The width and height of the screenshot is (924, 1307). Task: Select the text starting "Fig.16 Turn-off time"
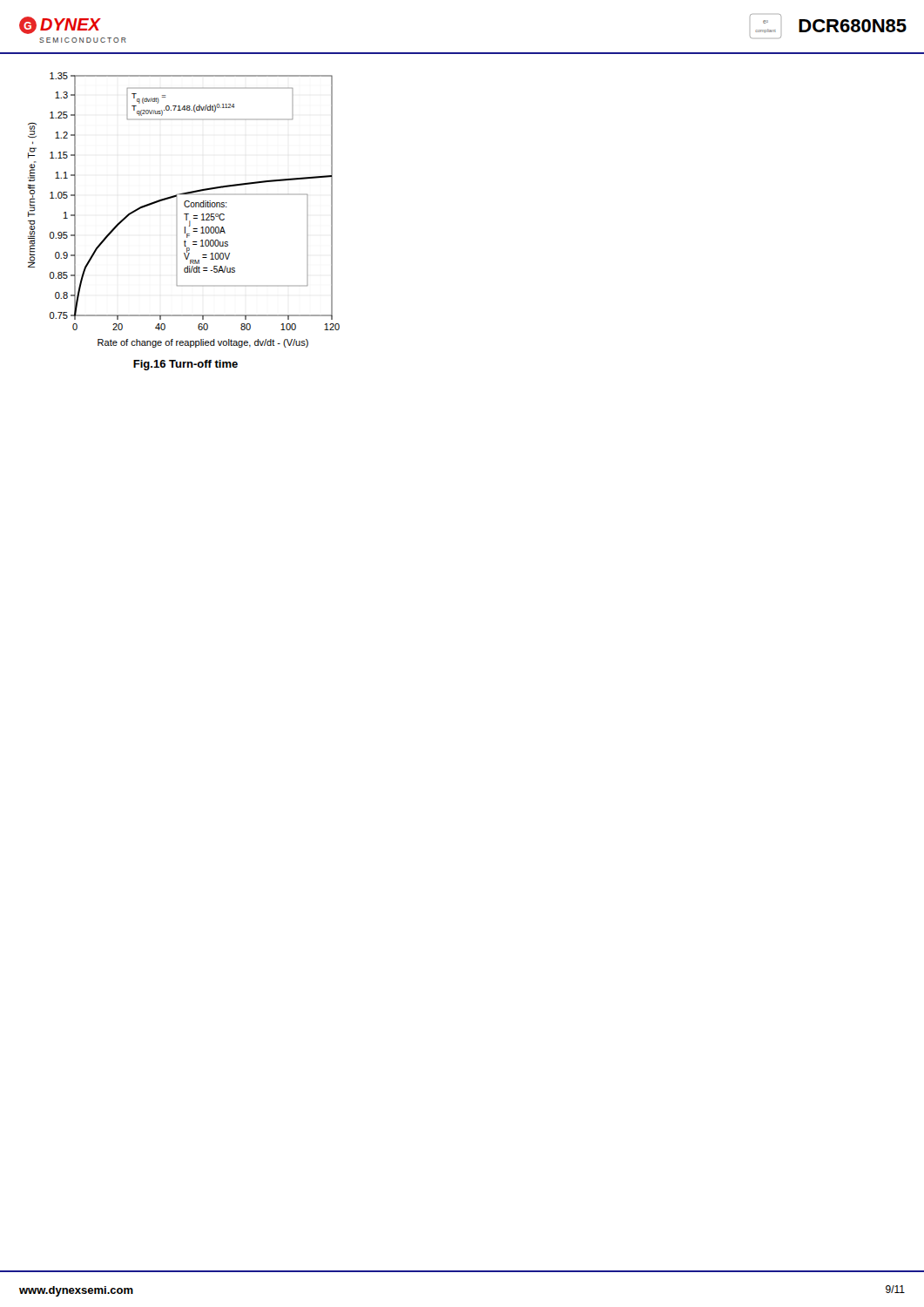pyautogui.click(x=185, y=364)
